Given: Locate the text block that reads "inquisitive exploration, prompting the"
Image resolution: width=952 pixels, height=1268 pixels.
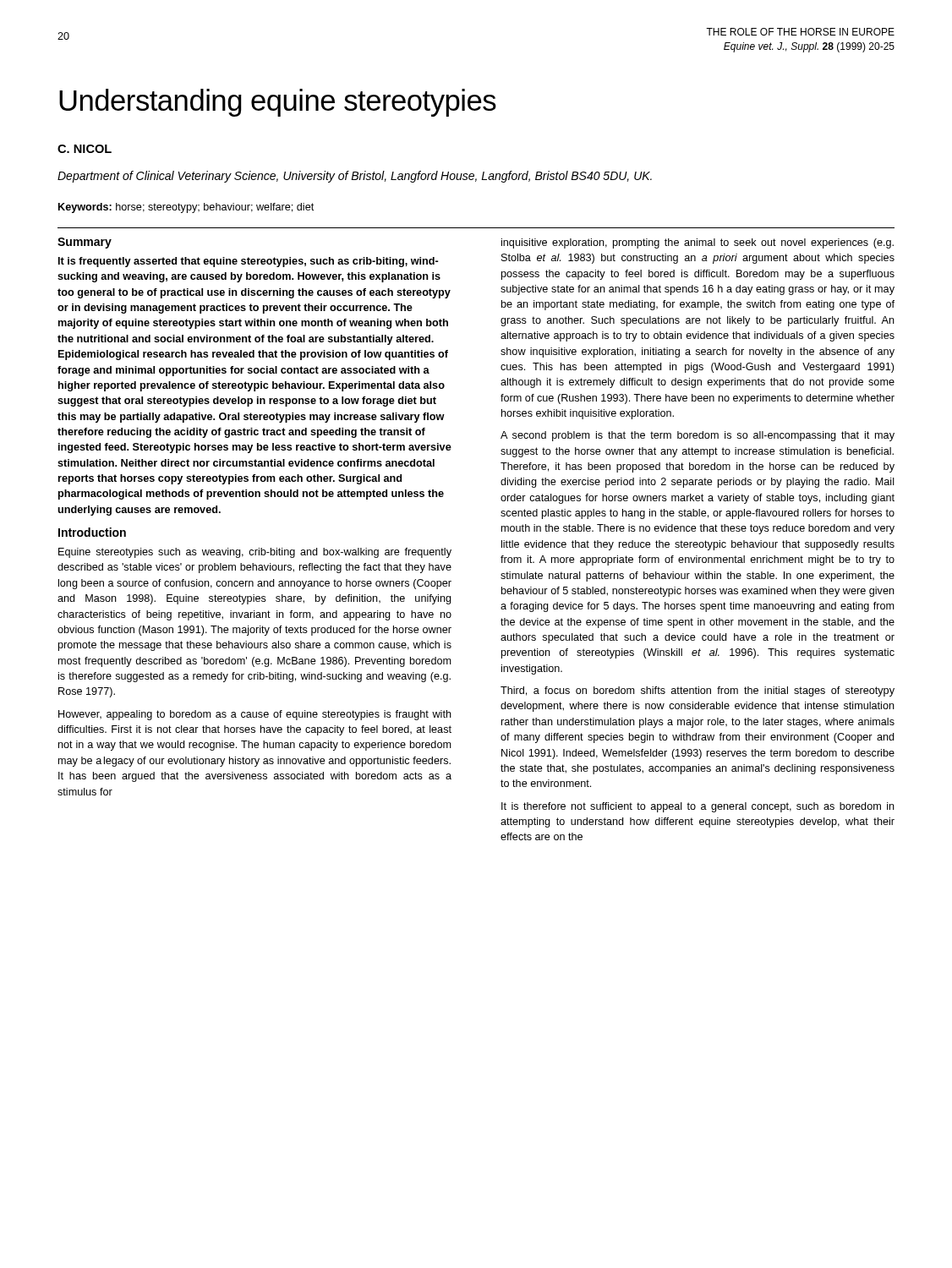Looking at the screenshot, I should (698, 328).
